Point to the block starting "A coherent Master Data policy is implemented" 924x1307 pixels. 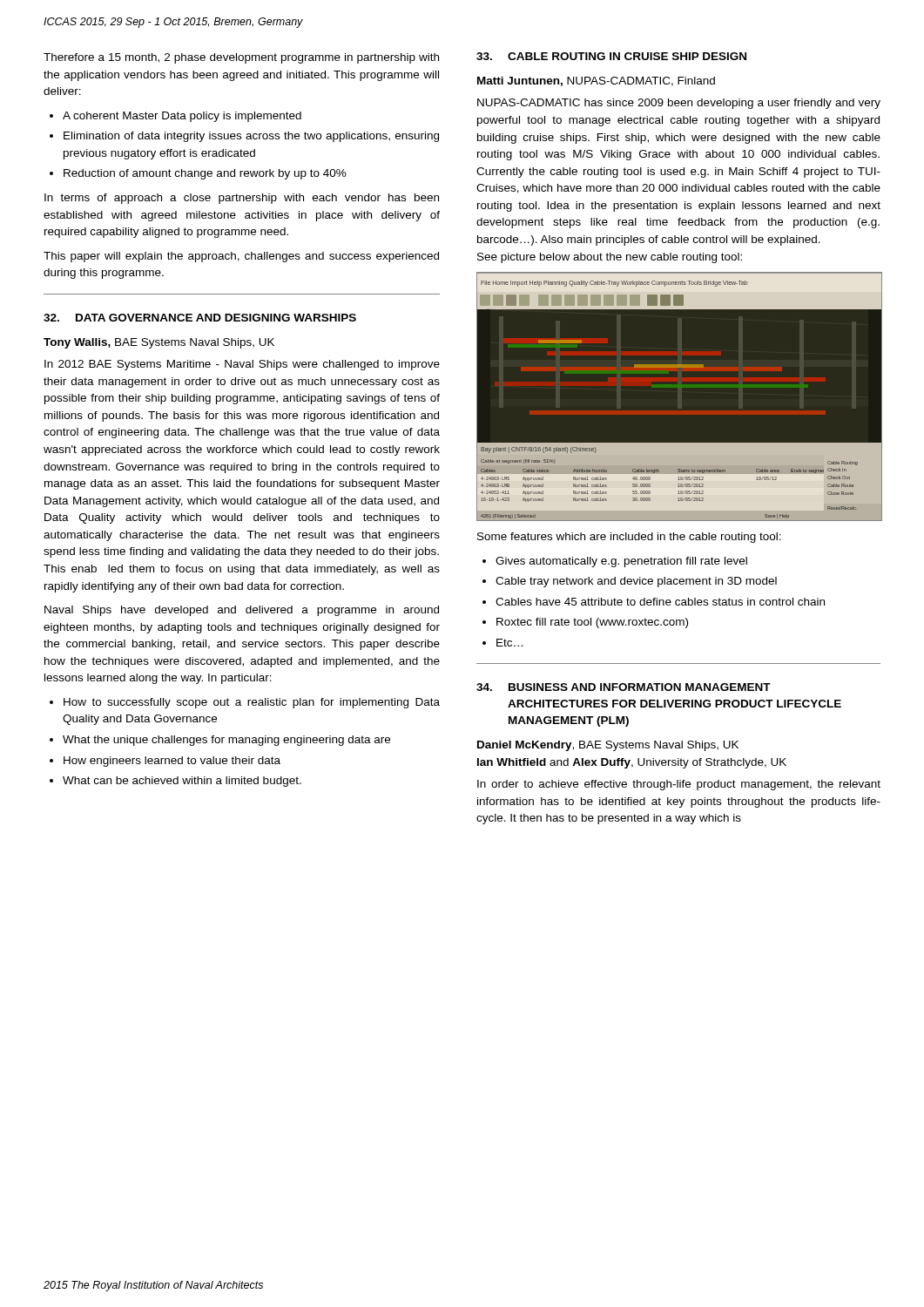click(x=182, y=115)
